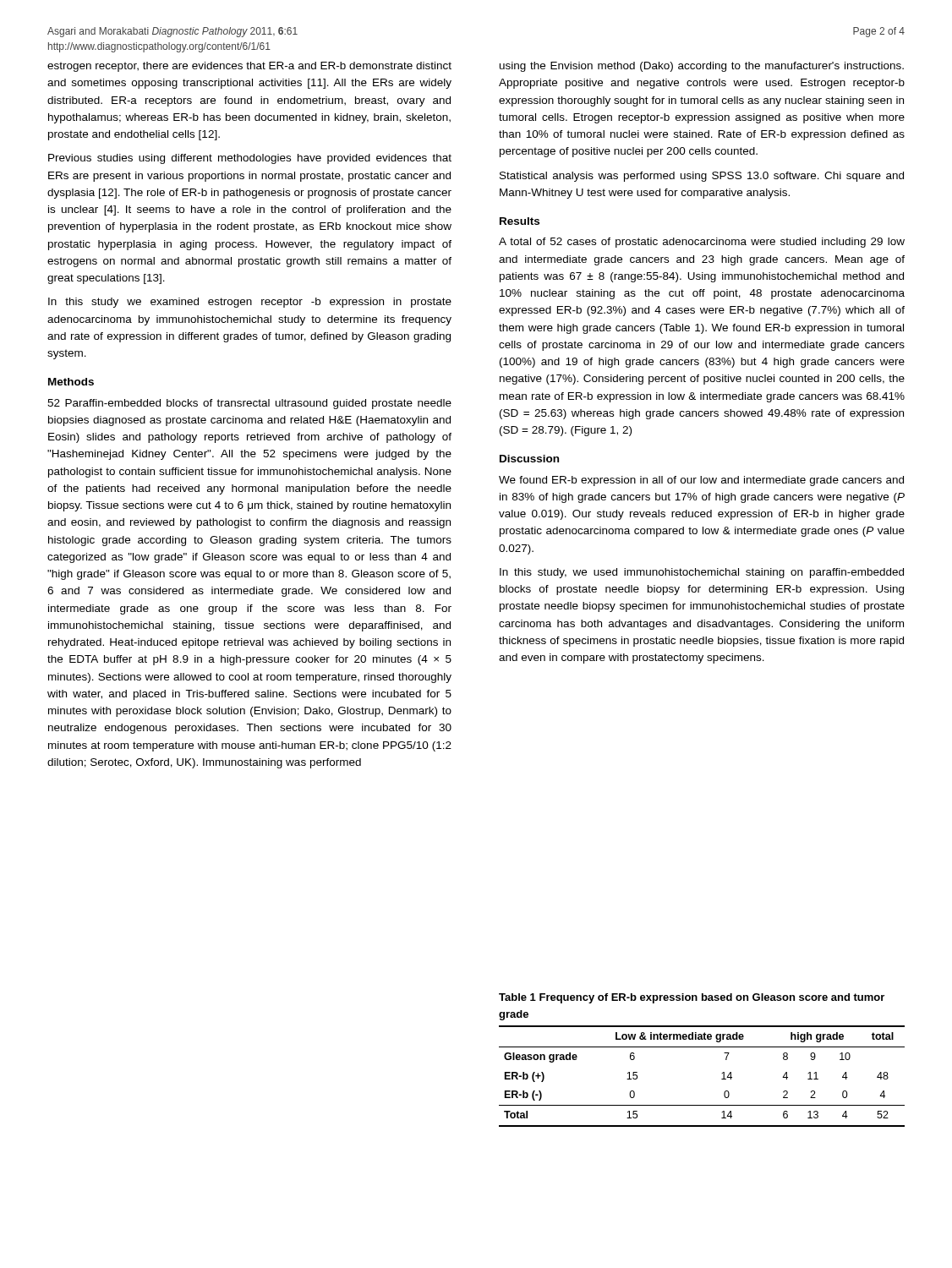
Task: Locate the text block that says "52 Paraffin-embedded blocks of transrectal ultrasound"
Action: tap(249, 583)
